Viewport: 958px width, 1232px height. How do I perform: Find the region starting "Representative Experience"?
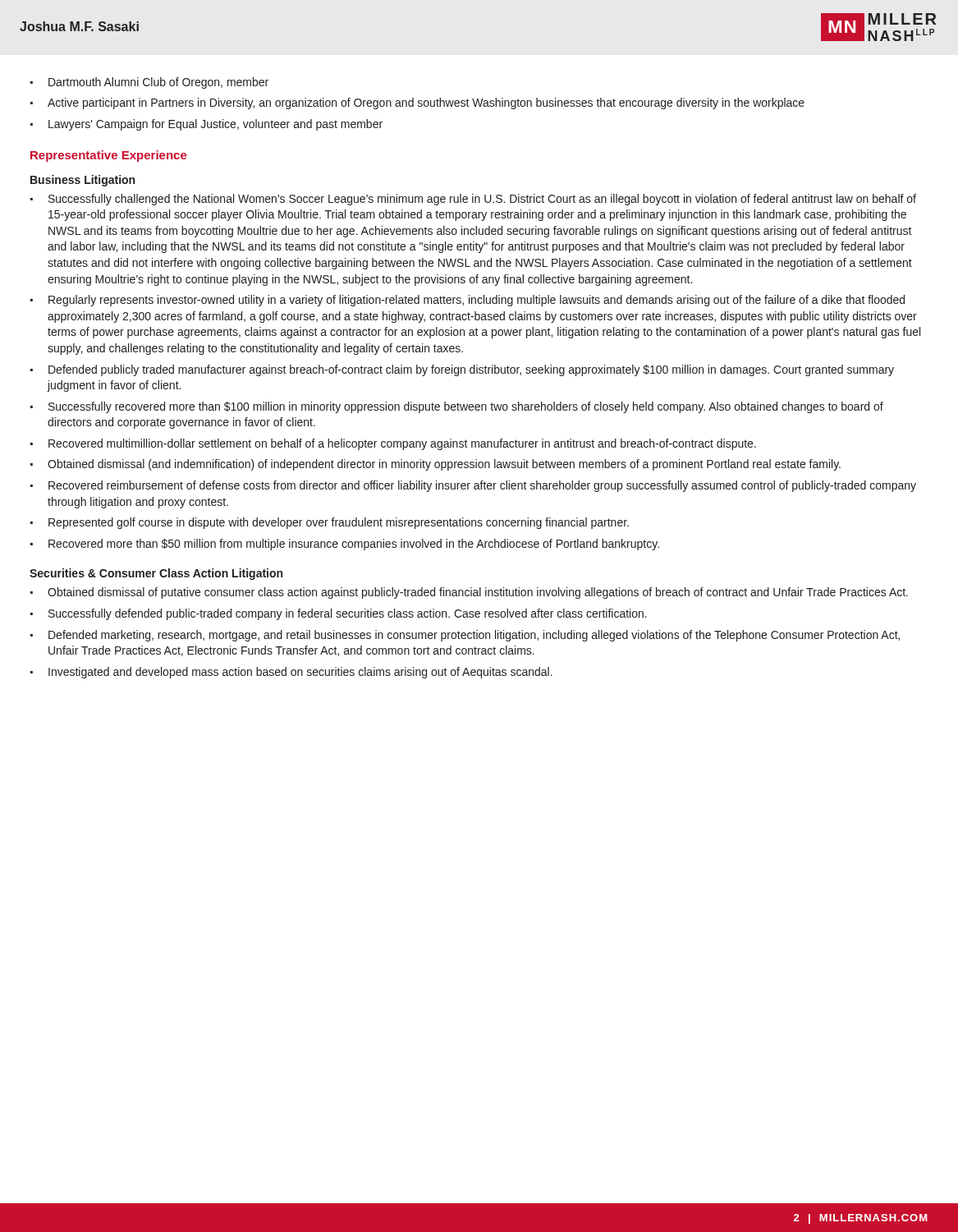[x=108, y=154]
